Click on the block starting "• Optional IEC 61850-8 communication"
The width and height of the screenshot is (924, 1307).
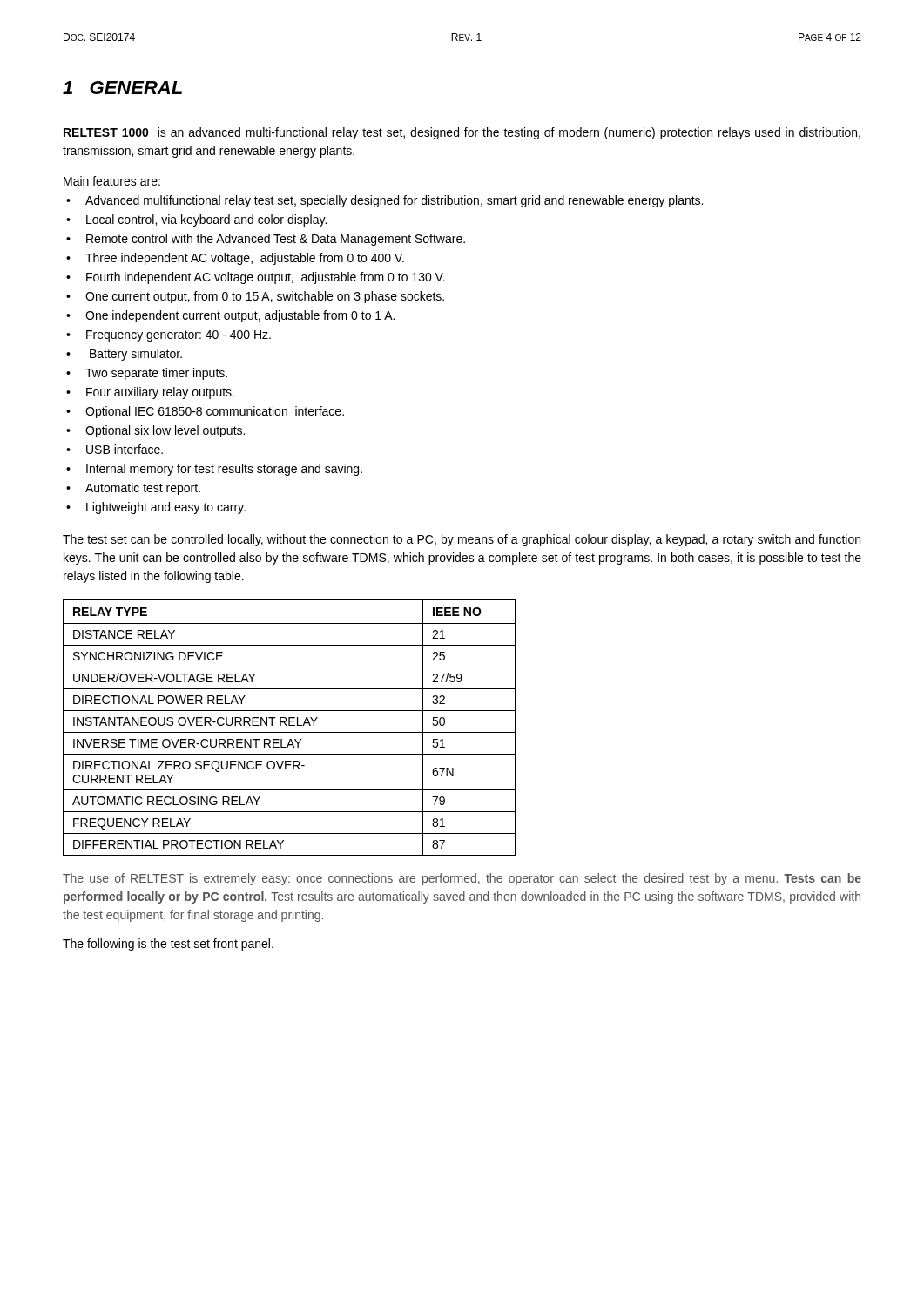205,412
